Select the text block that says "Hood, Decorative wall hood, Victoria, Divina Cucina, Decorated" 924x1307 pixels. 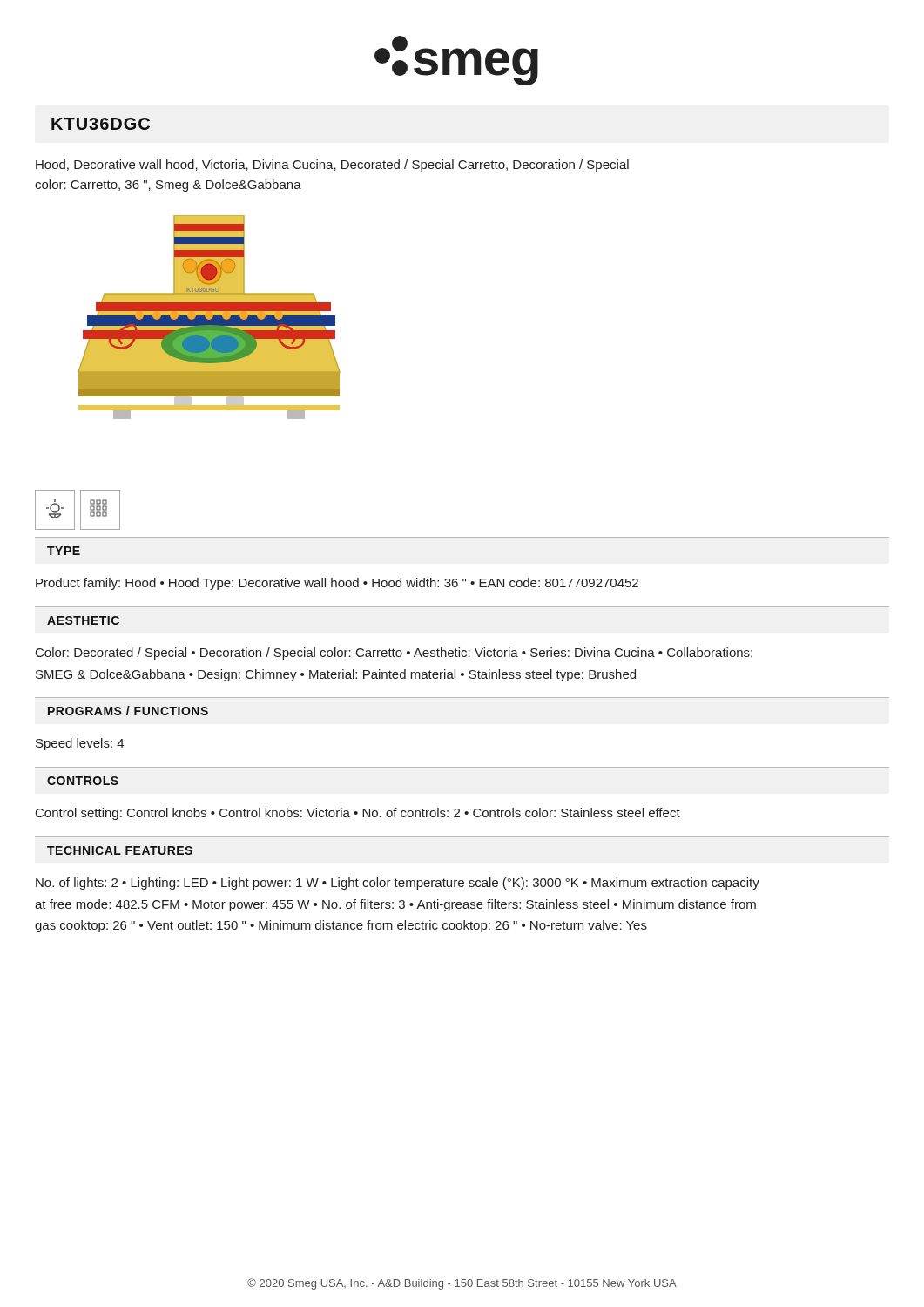[x=332, y=174]
